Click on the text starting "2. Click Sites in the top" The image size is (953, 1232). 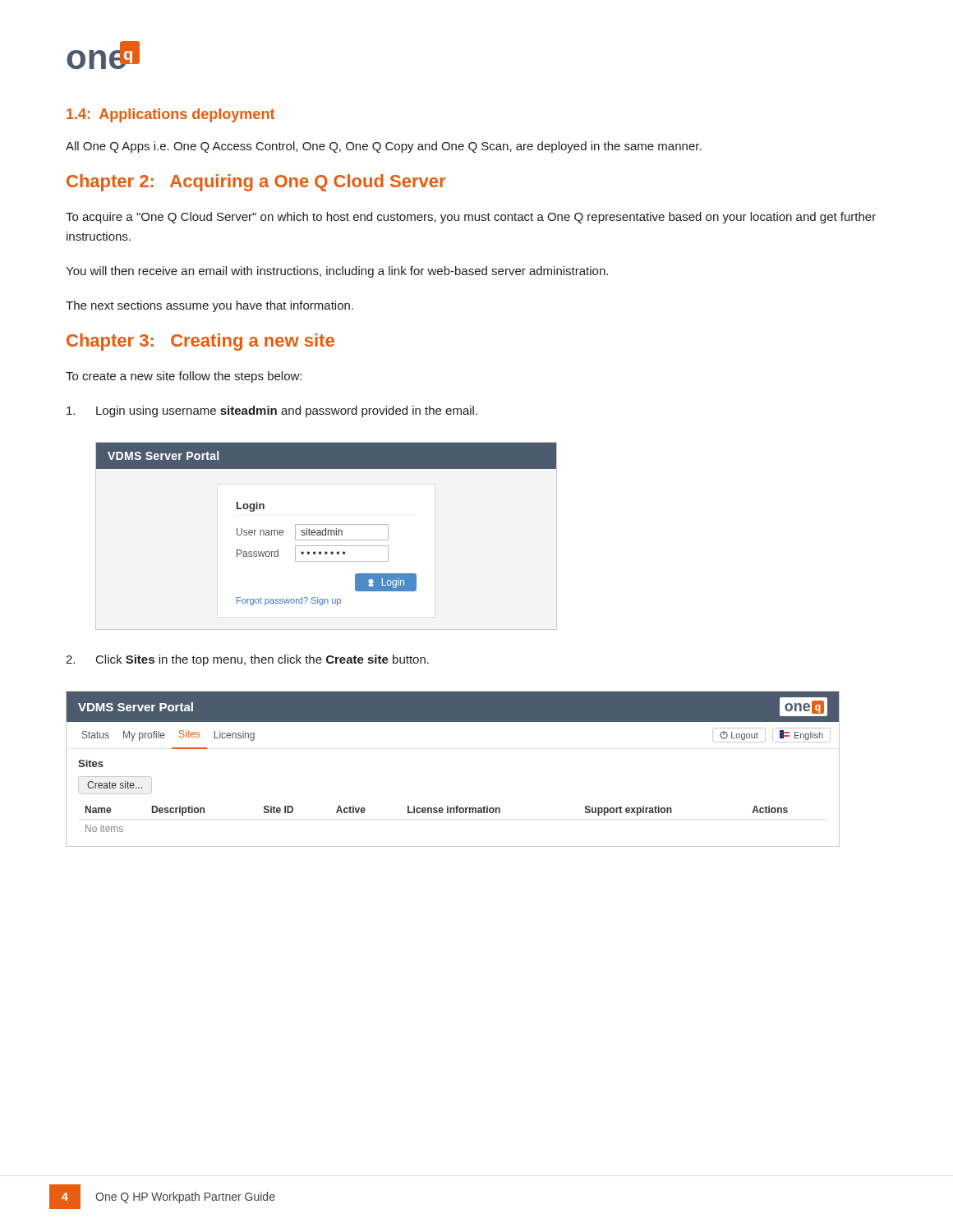[247, 660]
